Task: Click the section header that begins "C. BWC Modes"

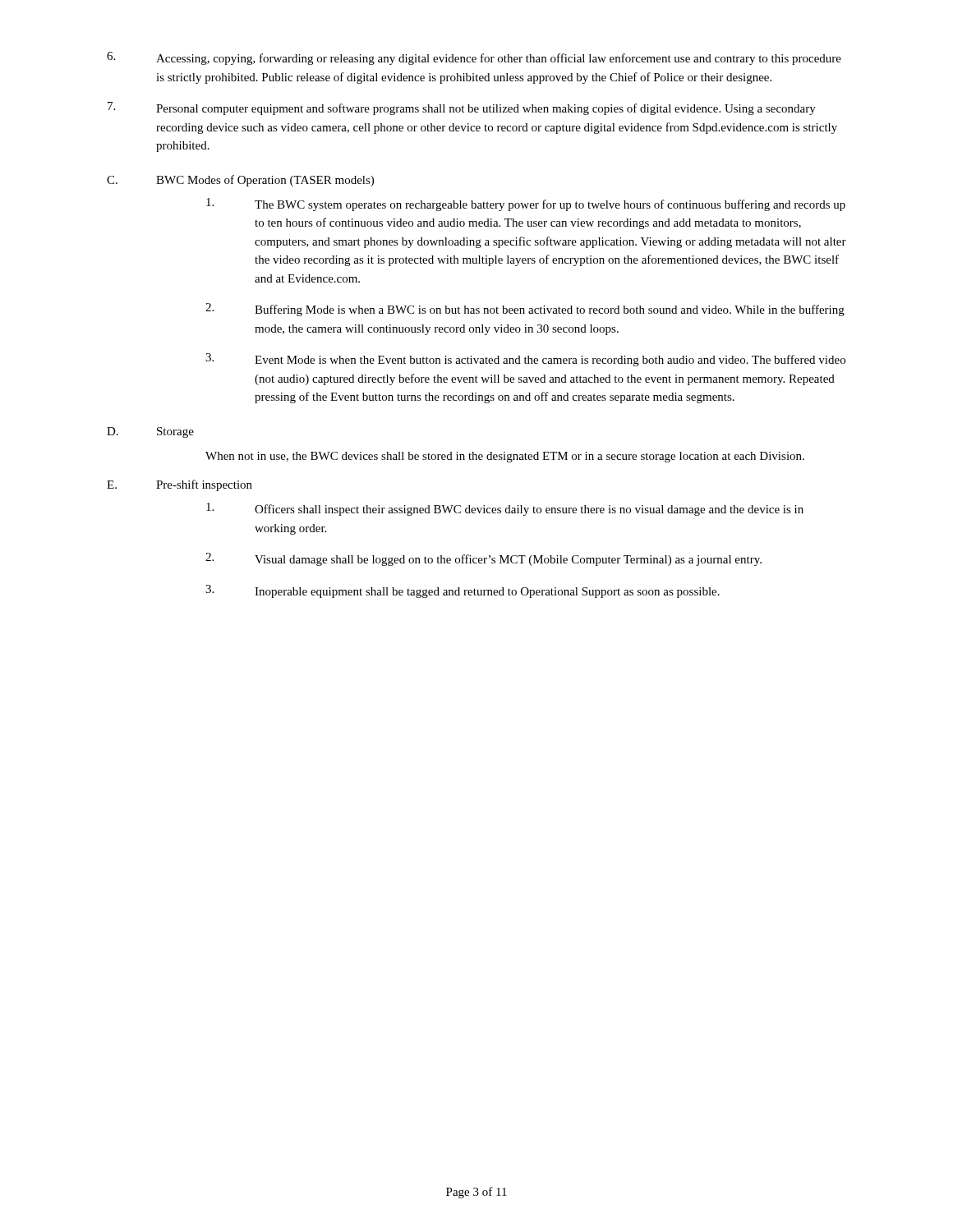Action: (240, 181)
